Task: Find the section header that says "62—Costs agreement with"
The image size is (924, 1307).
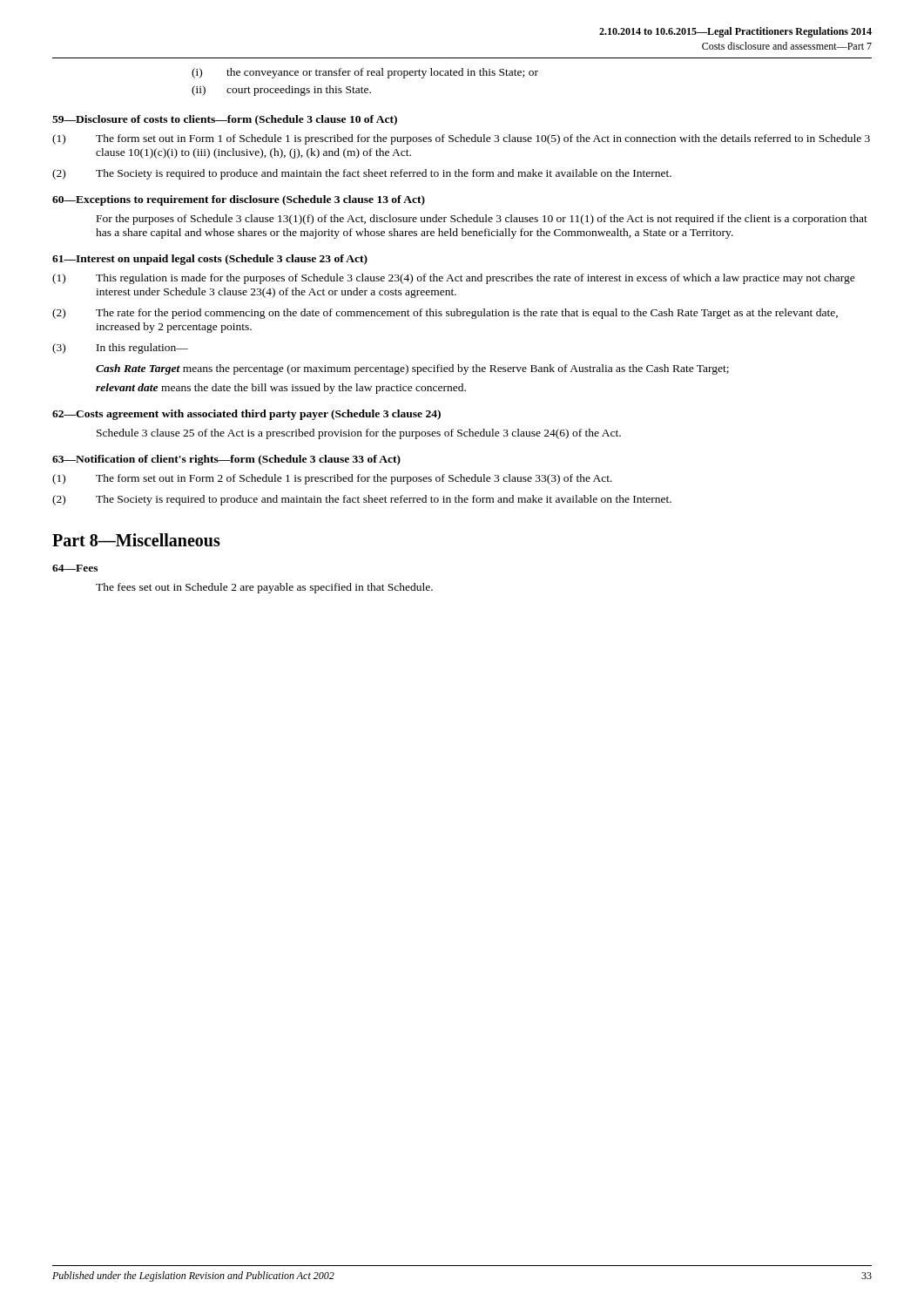Action: pyautogui.click(x=247, y=413)
